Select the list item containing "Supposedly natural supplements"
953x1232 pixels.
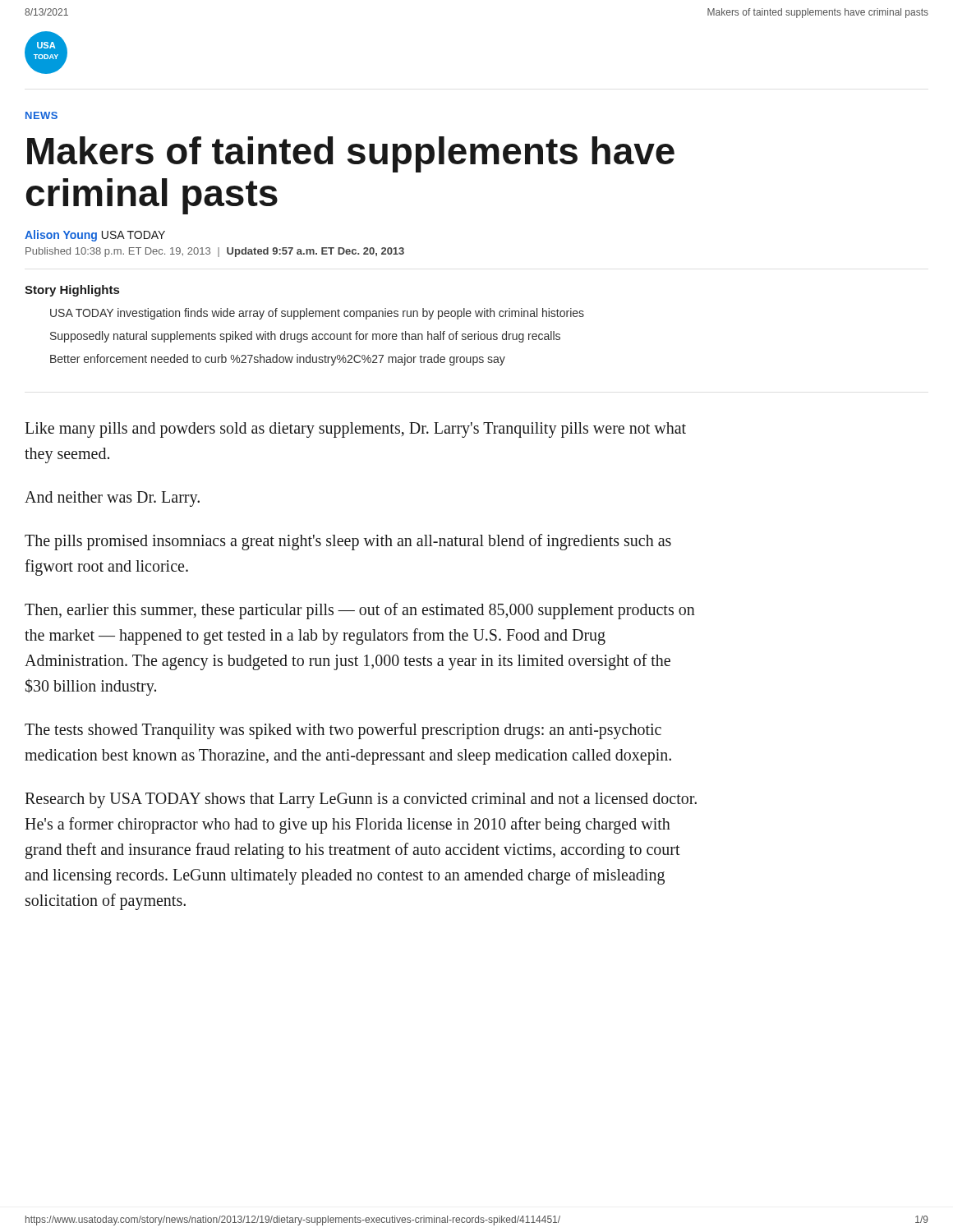tap(305, 336)
